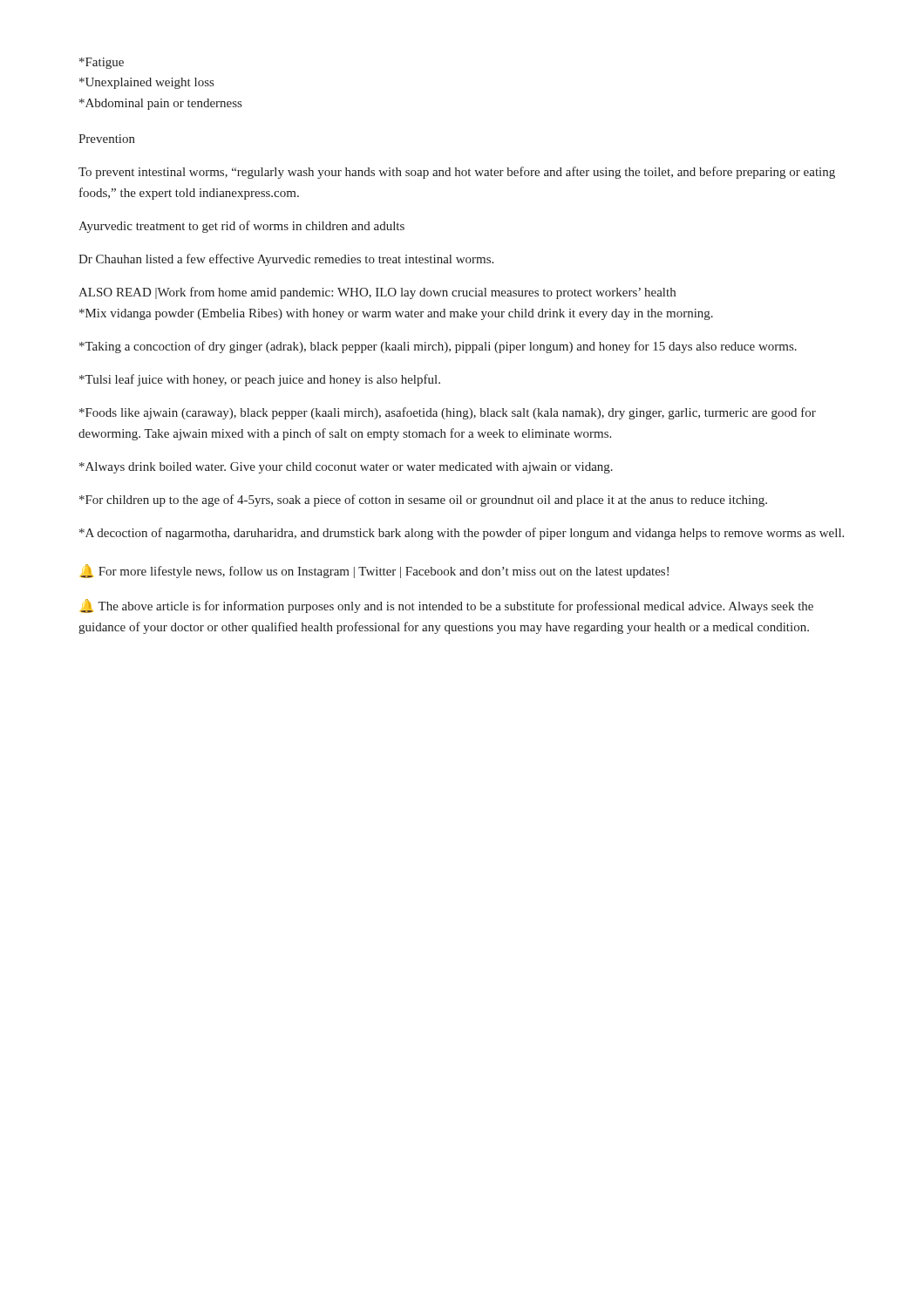Locate the text block containing "Tulsi leaf juice with honey,"
924x1308 pixels.
tap(260, 379)
